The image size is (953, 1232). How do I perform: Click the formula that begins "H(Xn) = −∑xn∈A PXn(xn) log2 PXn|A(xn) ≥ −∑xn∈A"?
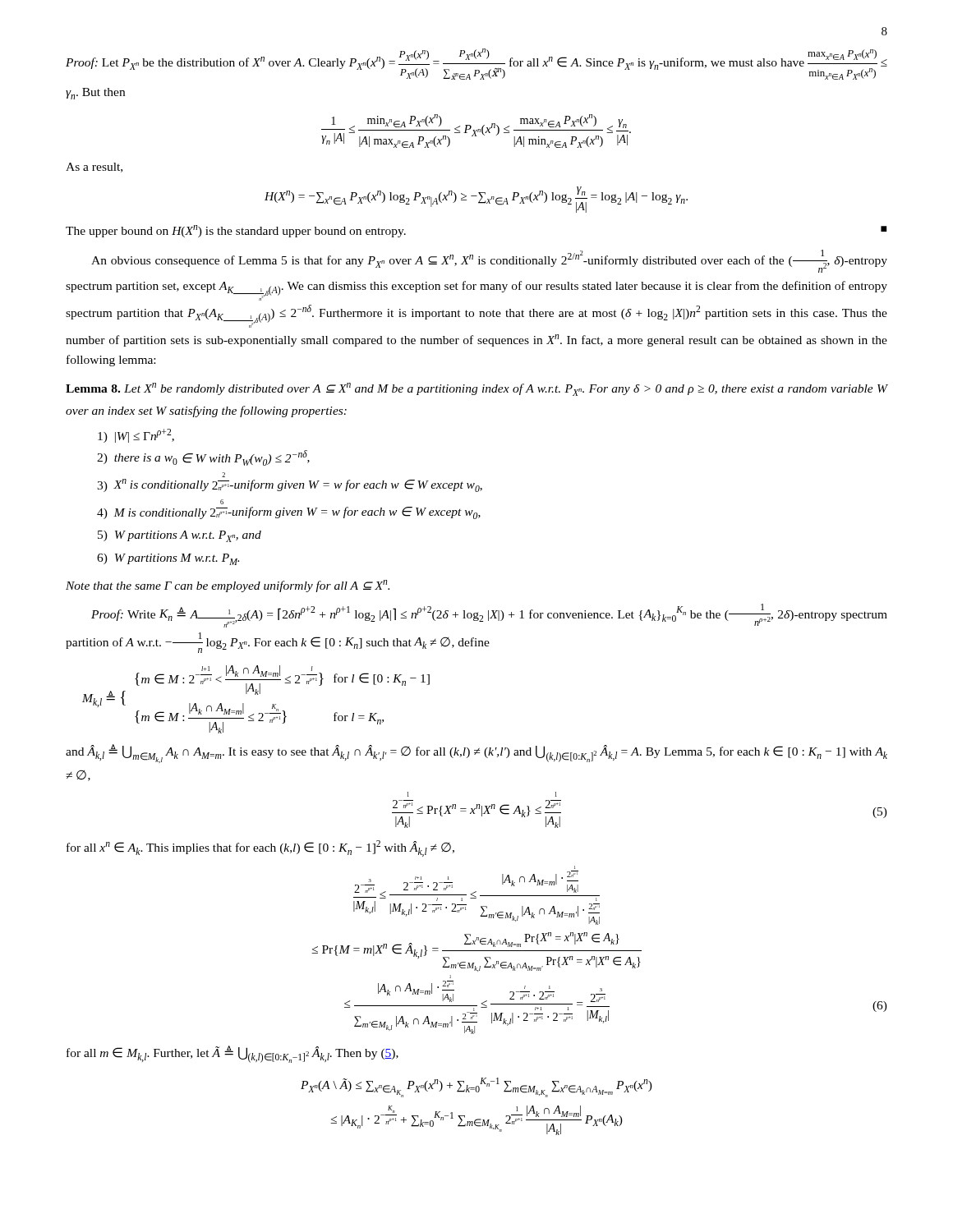[476, 197]
